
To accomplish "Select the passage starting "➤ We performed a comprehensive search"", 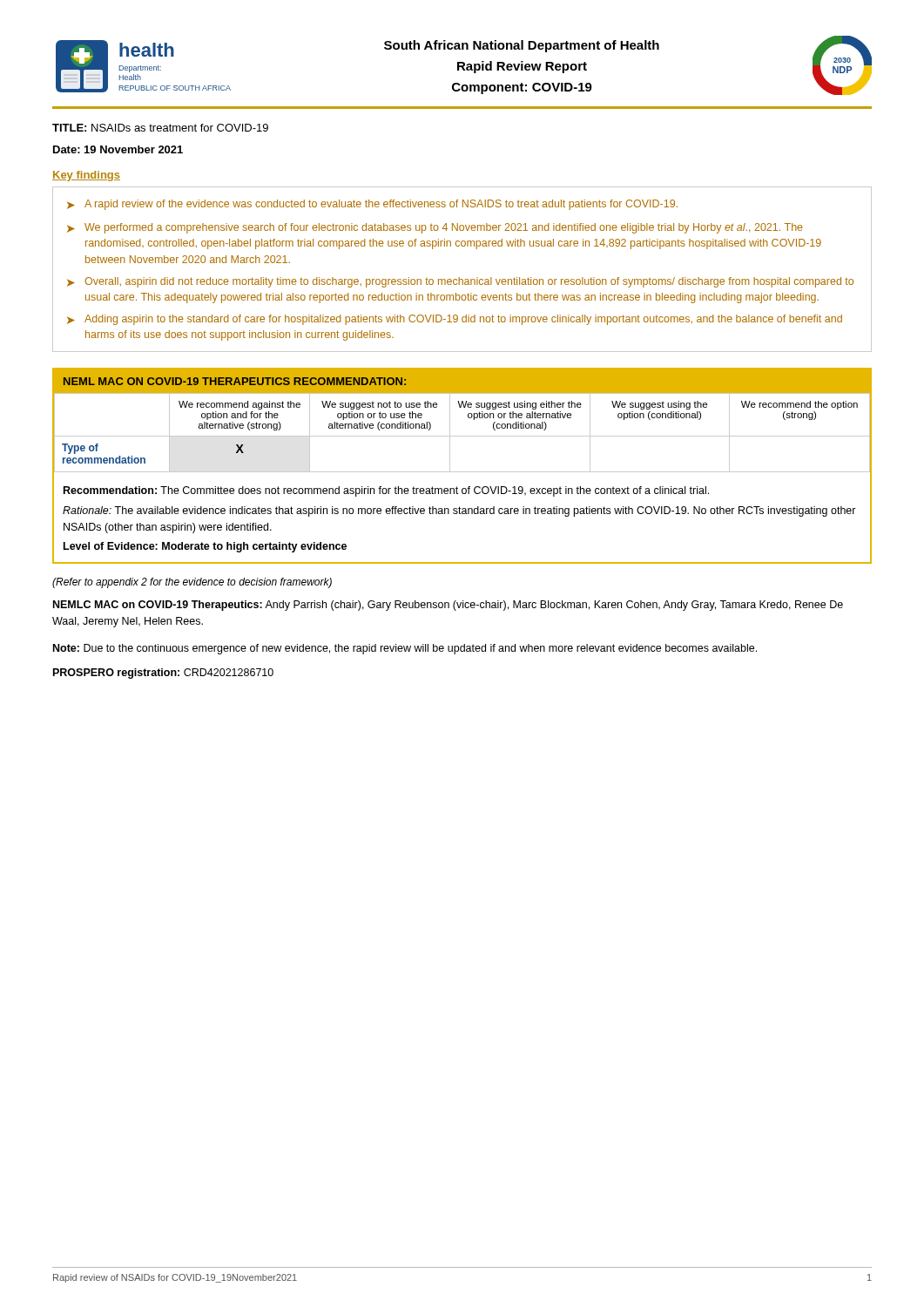I will (x=462, y=243).
